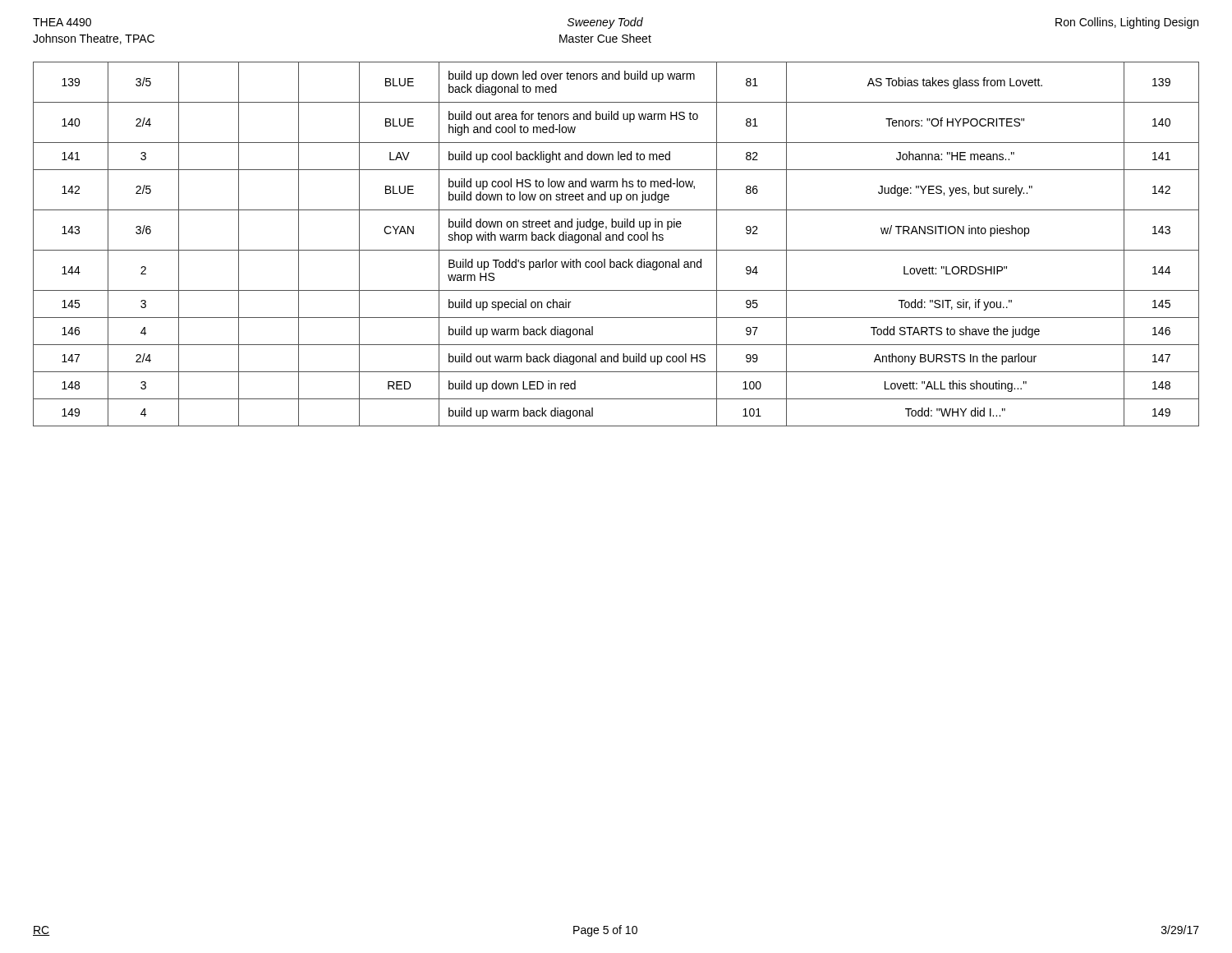The image size is (1232, 953).
Task: Select the table that reads "build up warm back diagonal"
Action: click(x=616, y=244)
